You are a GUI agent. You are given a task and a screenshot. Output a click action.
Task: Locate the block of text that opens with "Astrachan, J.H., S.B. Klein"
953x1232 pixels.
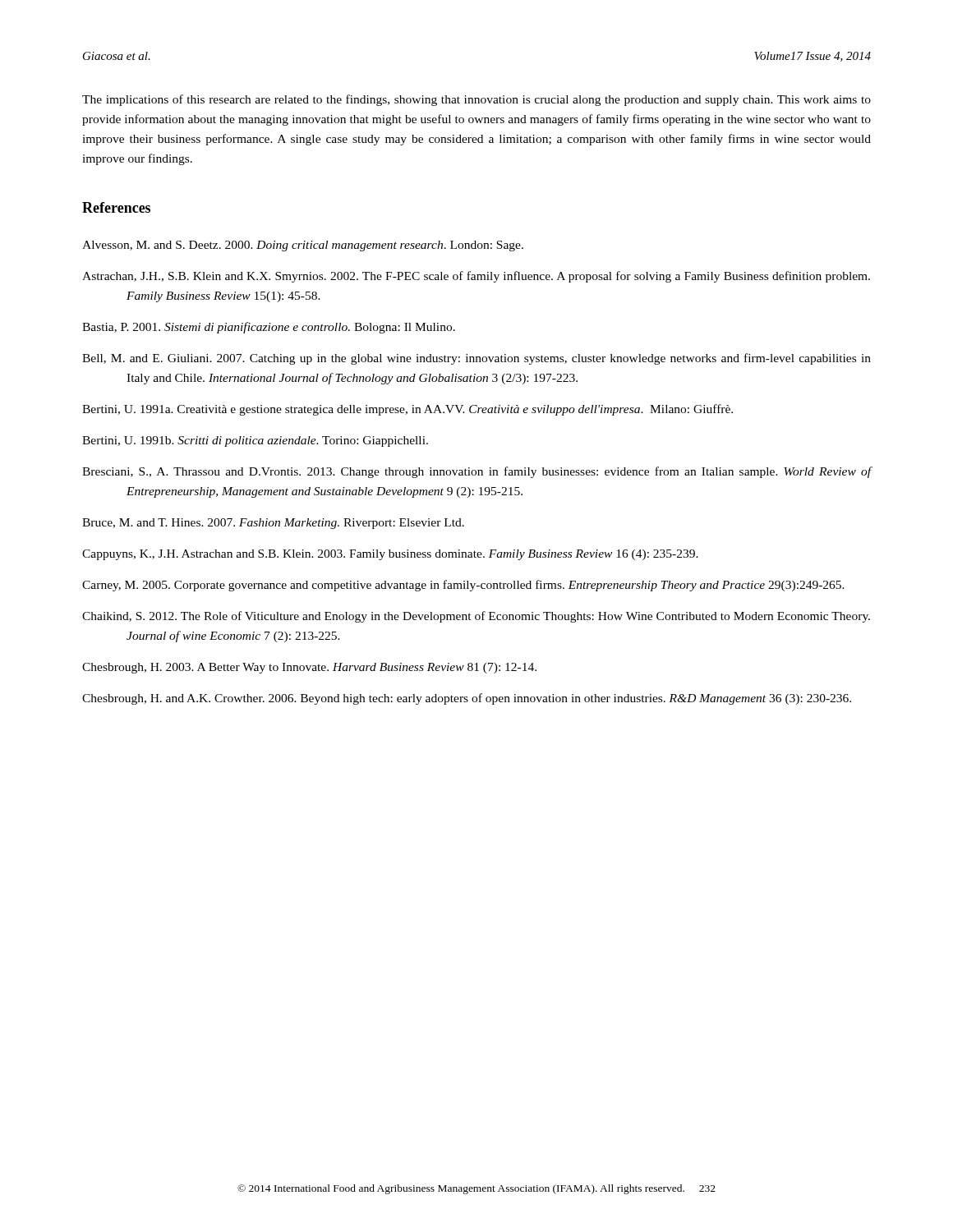pyautogui.click(x=476, y=286)
